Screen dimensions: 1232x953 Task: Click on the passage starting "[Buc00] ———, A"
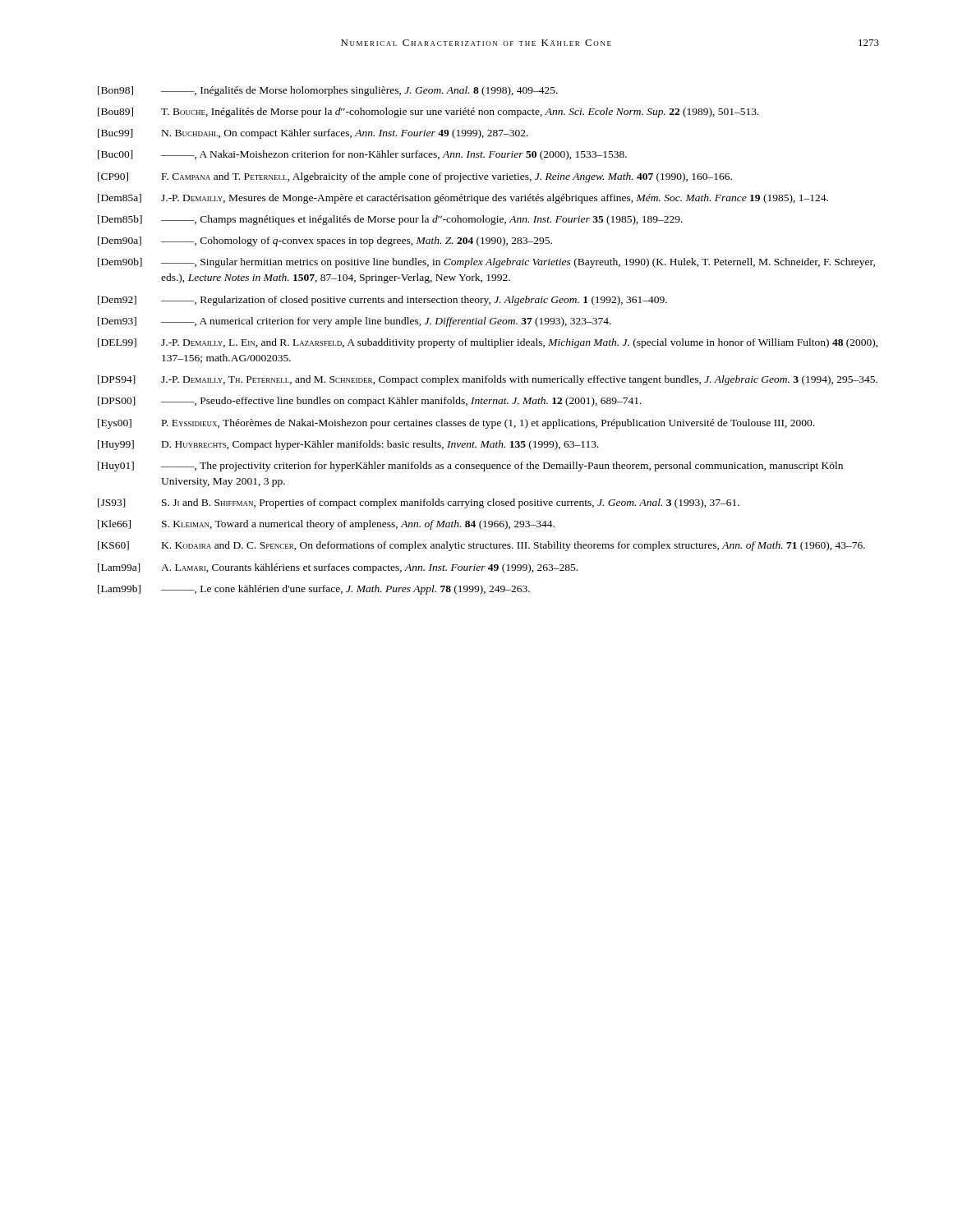pos(362,154)
